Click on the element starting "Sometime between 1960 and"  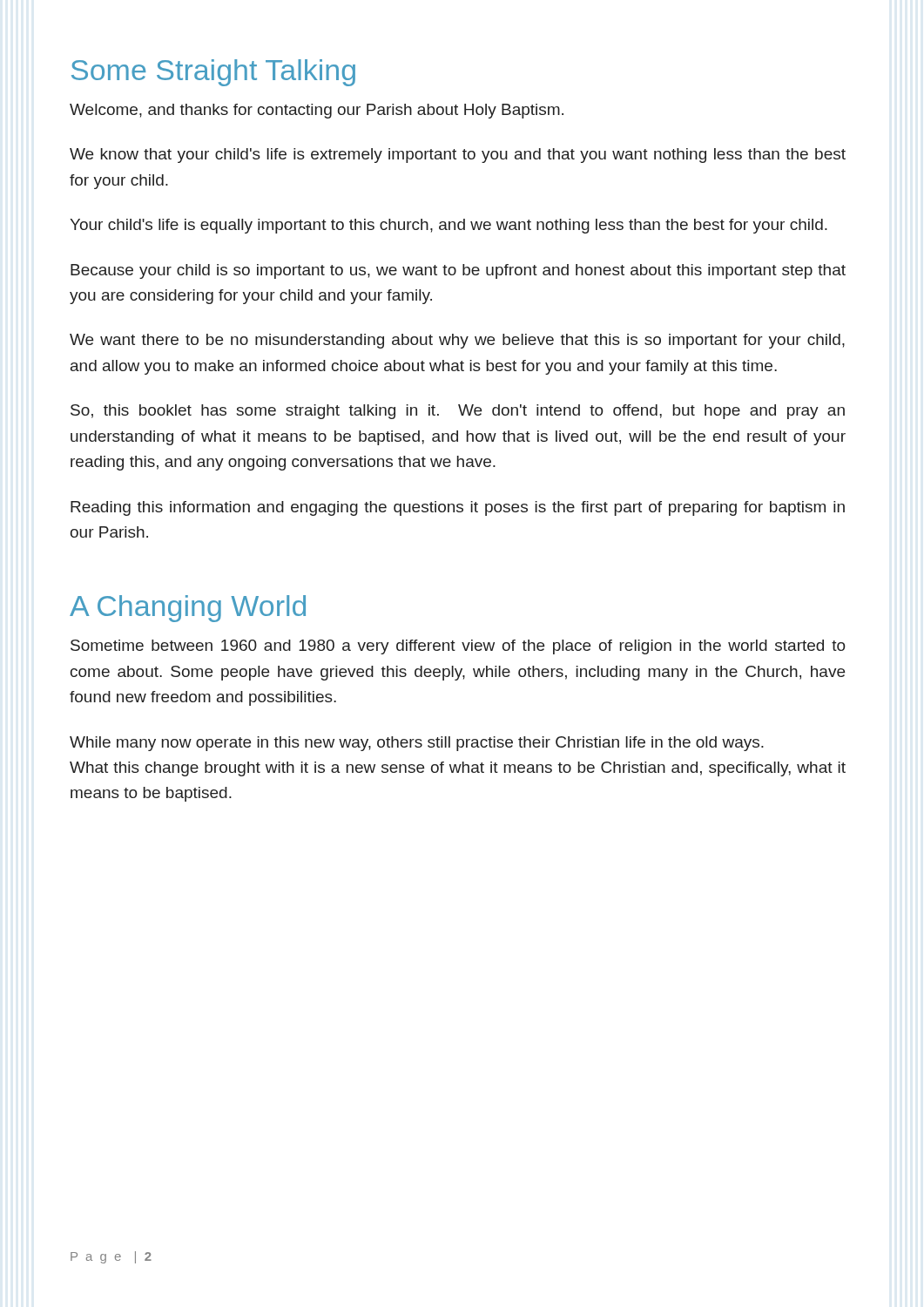click(x=458, y=671)
